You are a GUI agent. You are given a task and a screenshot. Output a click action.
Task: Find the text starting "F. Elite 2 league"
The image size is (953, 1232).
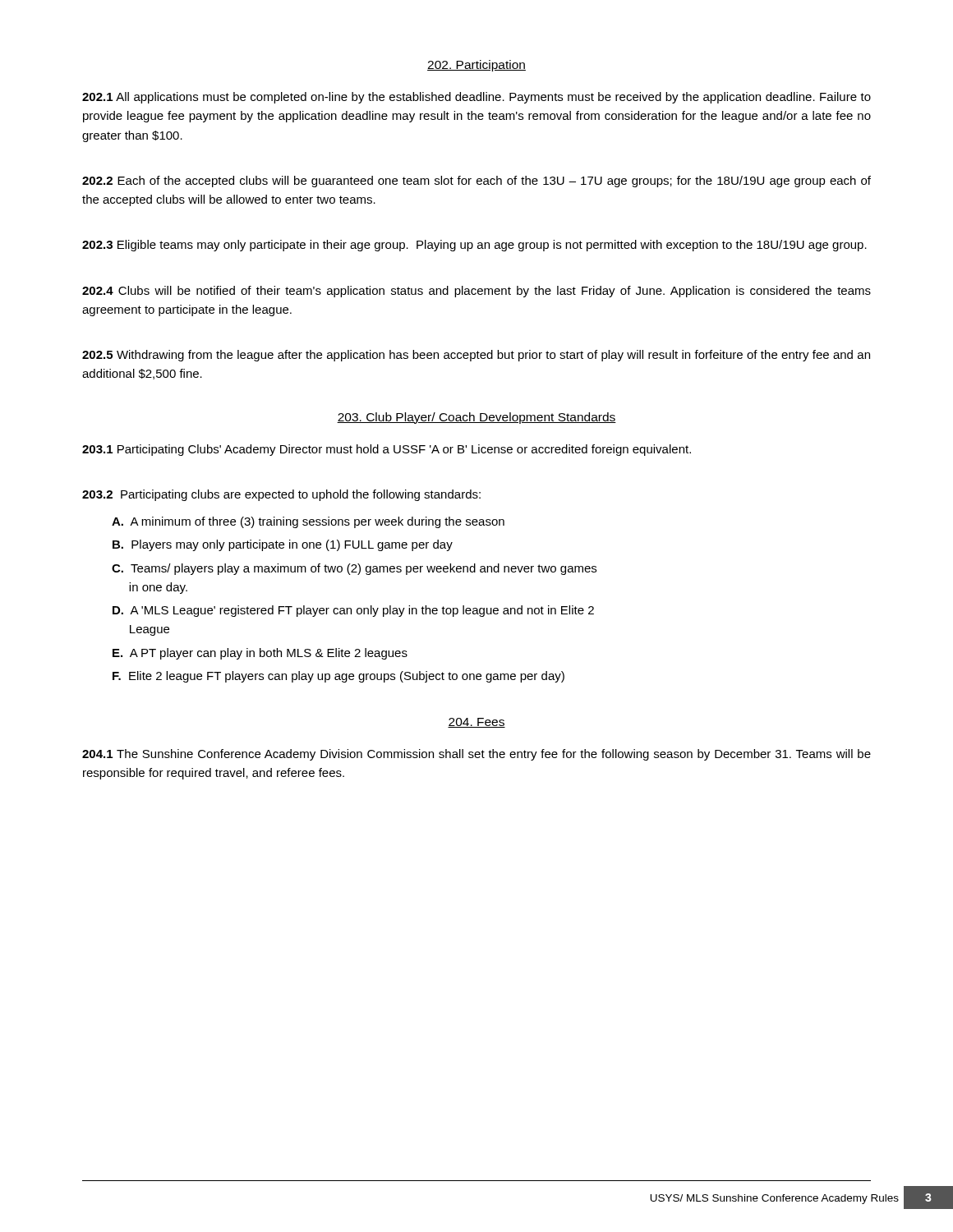[x=338, y=675]
